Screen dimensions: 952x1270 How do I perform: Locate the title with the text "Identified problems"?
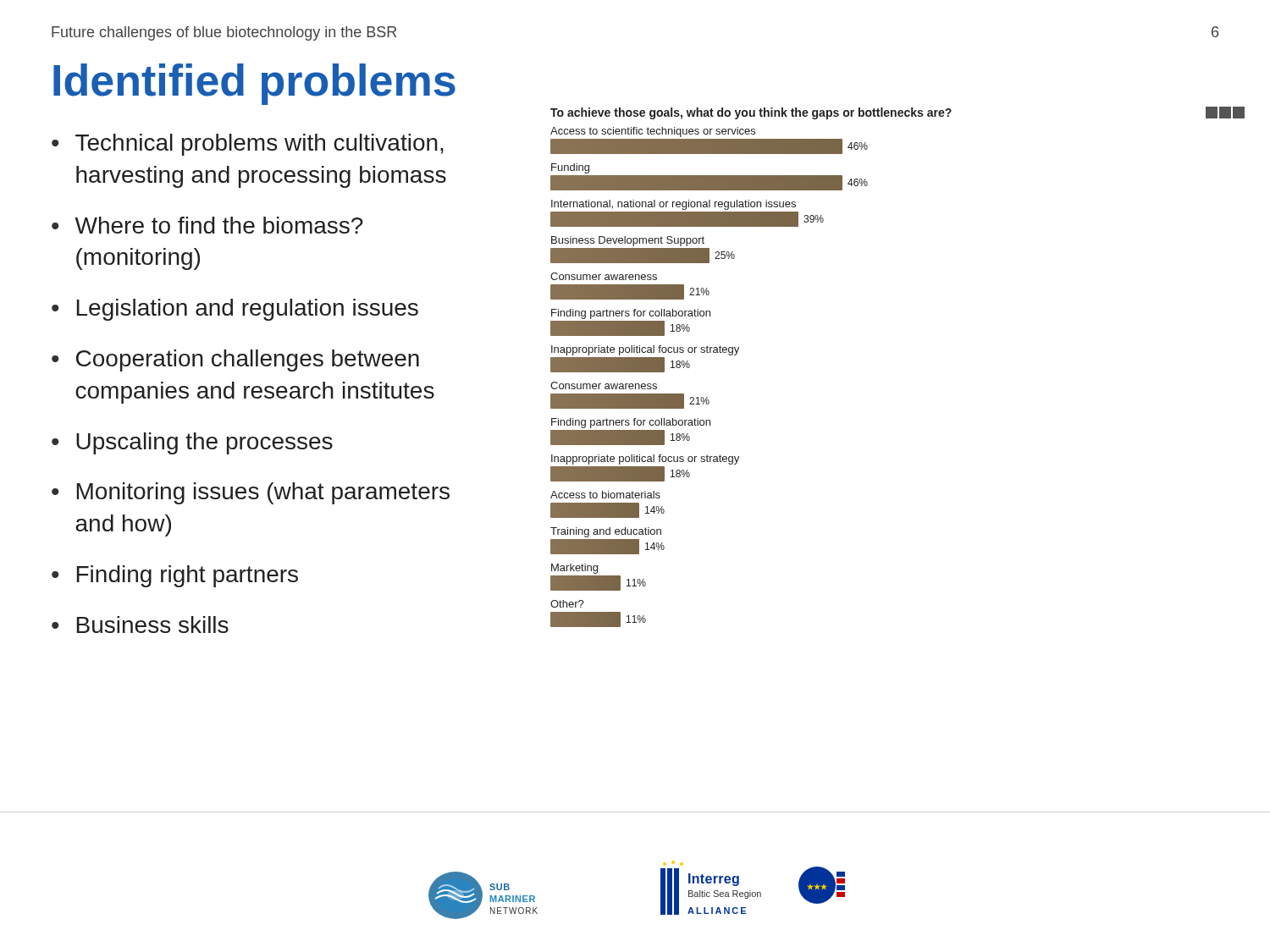click(254, 80)
